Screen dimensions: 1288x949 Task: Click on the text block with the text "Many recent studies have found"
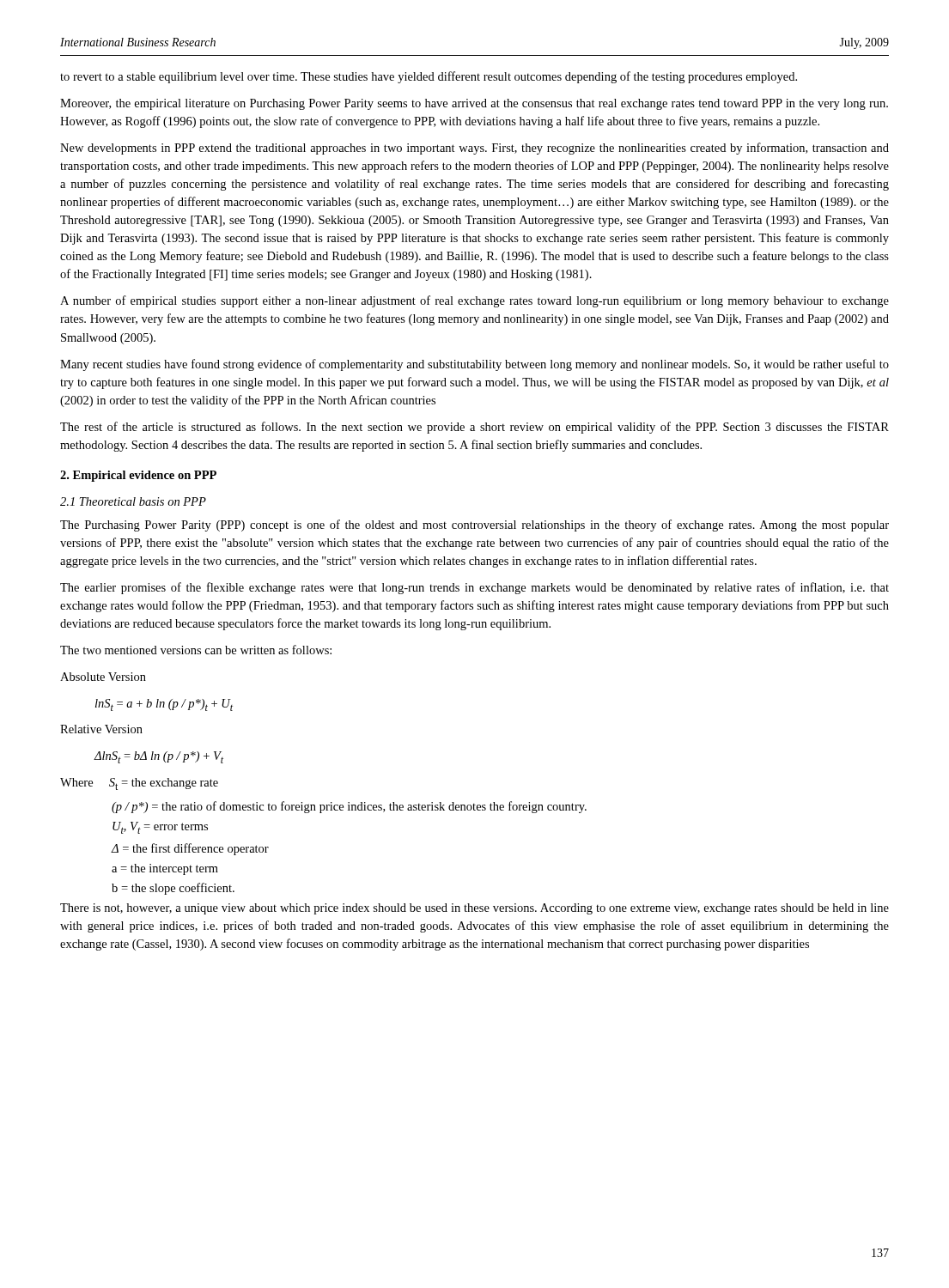474,382
